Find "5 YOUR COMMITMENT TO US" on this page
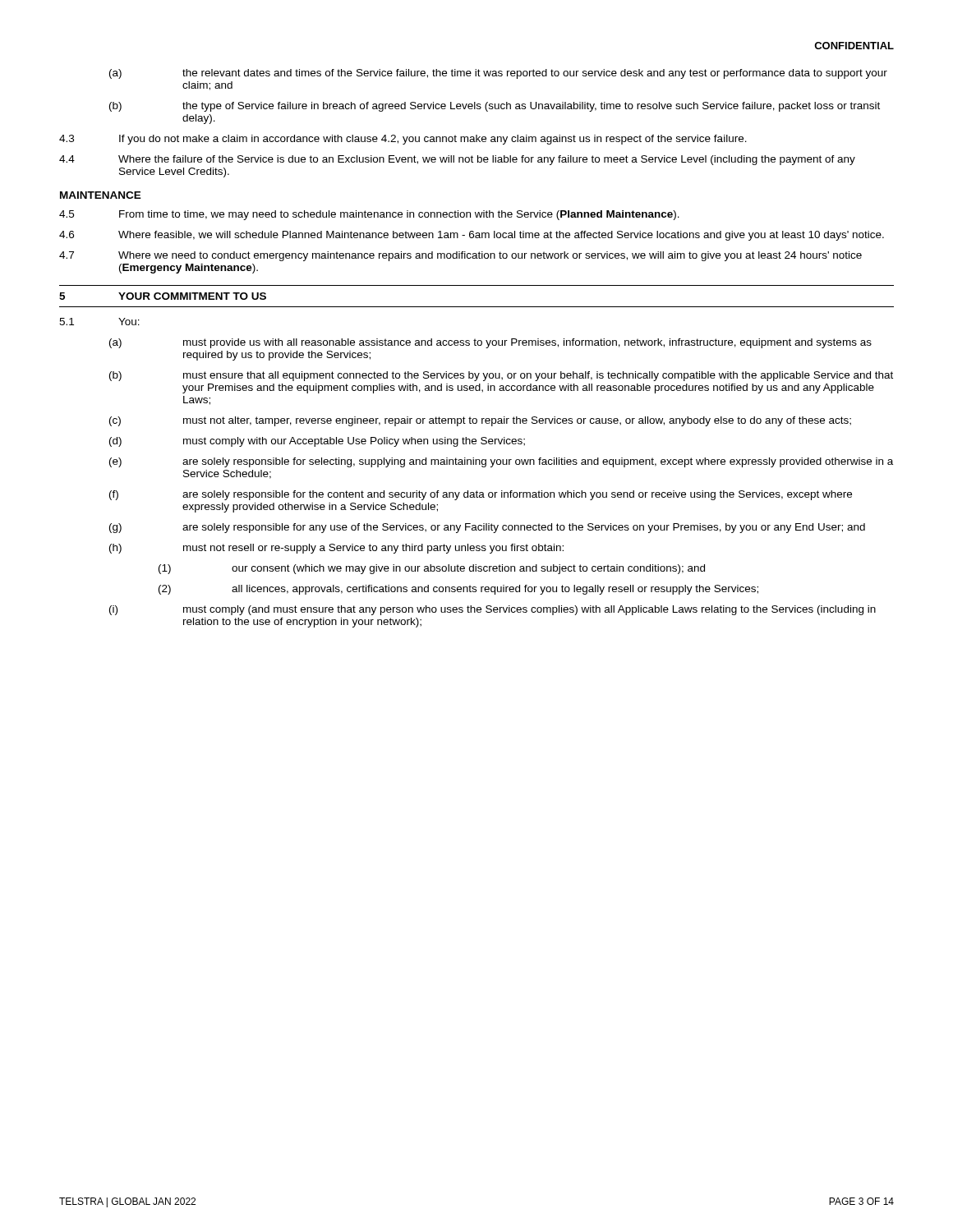The height and width of the screenshot is (1232, 953). (163, 296)
